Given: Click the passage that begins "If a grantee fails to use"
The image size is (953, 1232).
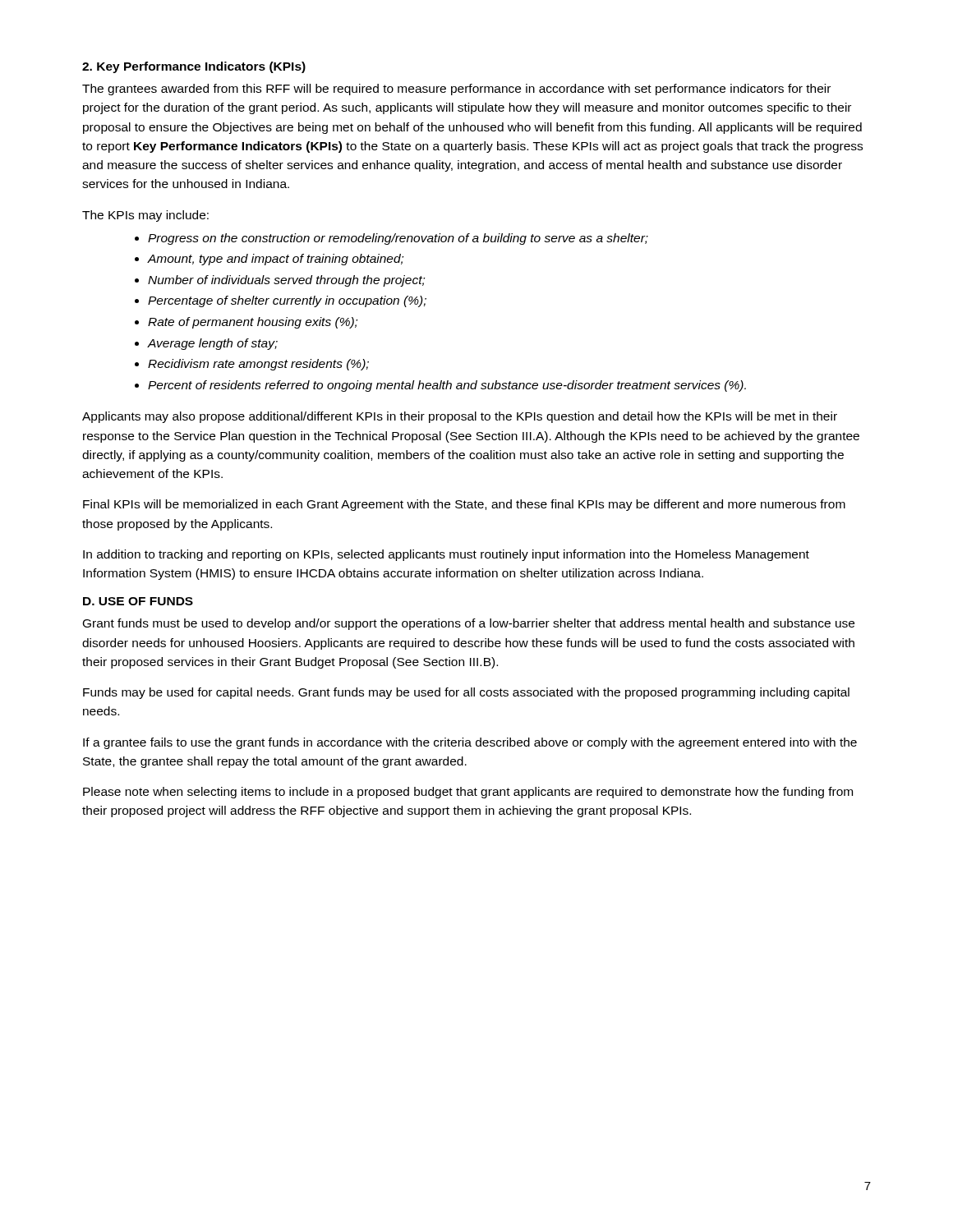Looking at the screenshot, I should 470,751.
